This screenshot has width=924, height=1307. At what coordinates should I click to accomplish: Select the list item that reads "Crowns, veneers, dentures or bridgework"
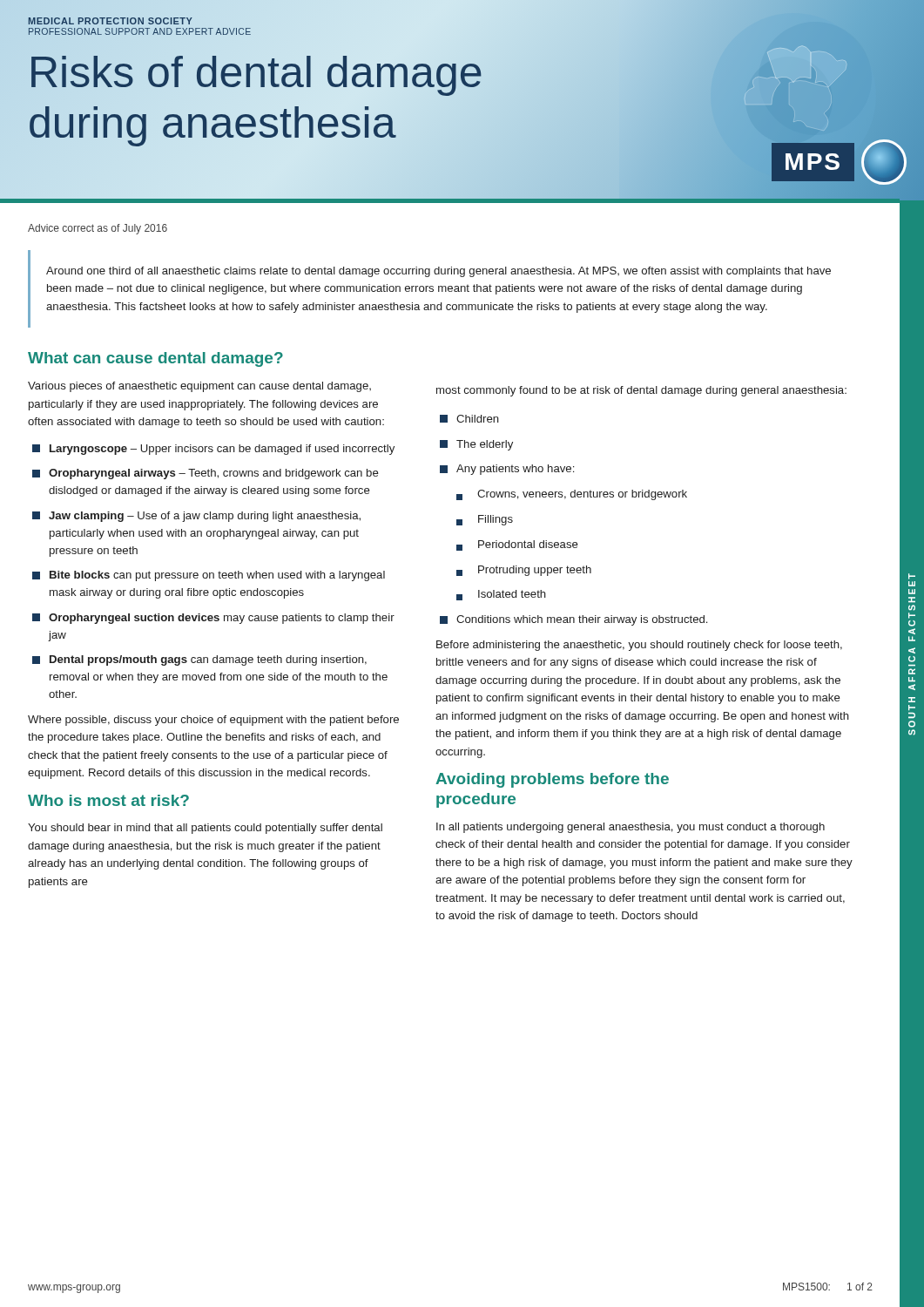click(x=572, y=495)
